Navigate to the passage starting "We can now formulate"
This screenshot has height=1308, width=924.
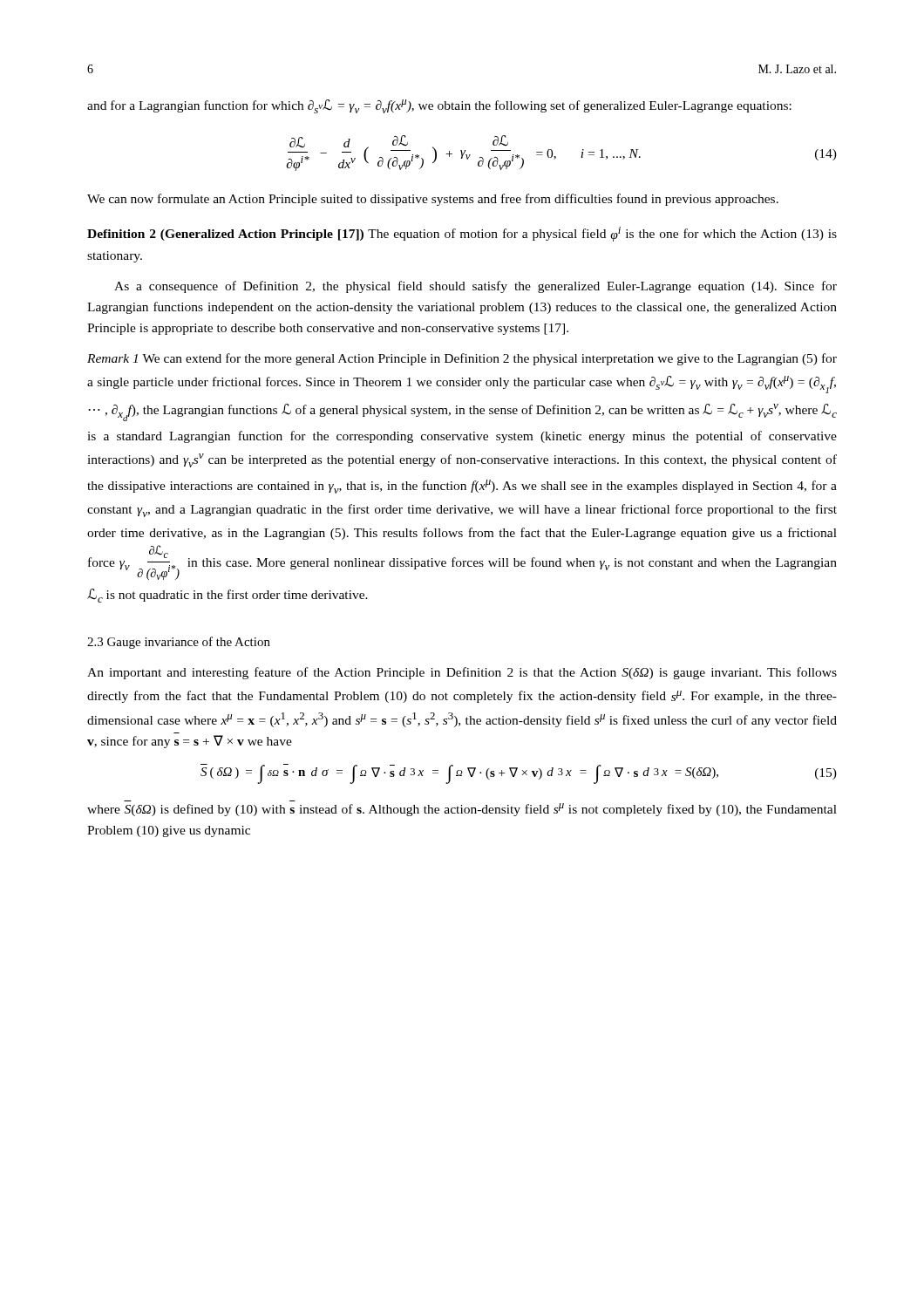[x=462, y=199]
